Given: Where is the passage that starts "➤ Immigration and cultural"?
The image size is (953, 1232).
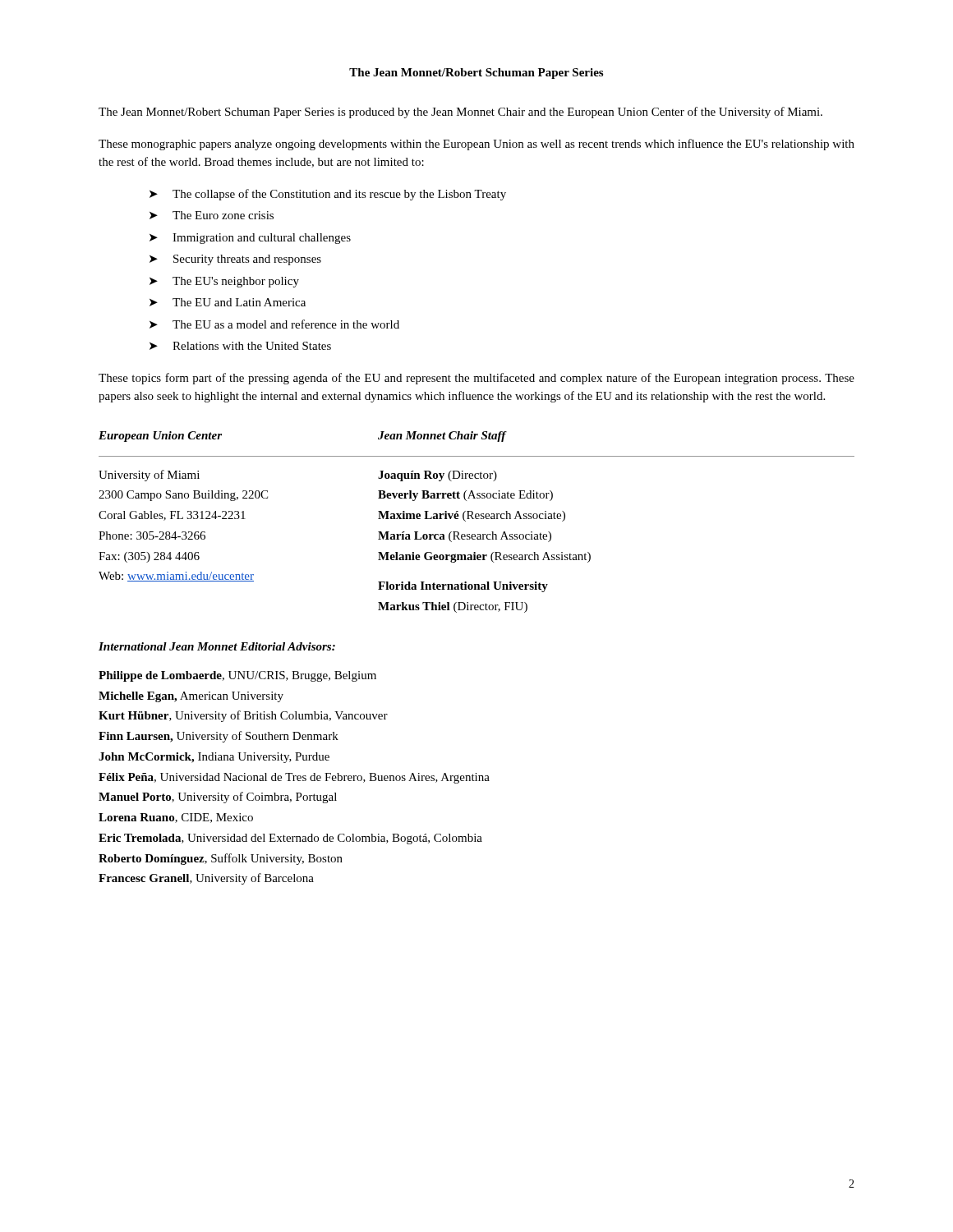Looking at the screenshot, I should (x=249, y=237).
